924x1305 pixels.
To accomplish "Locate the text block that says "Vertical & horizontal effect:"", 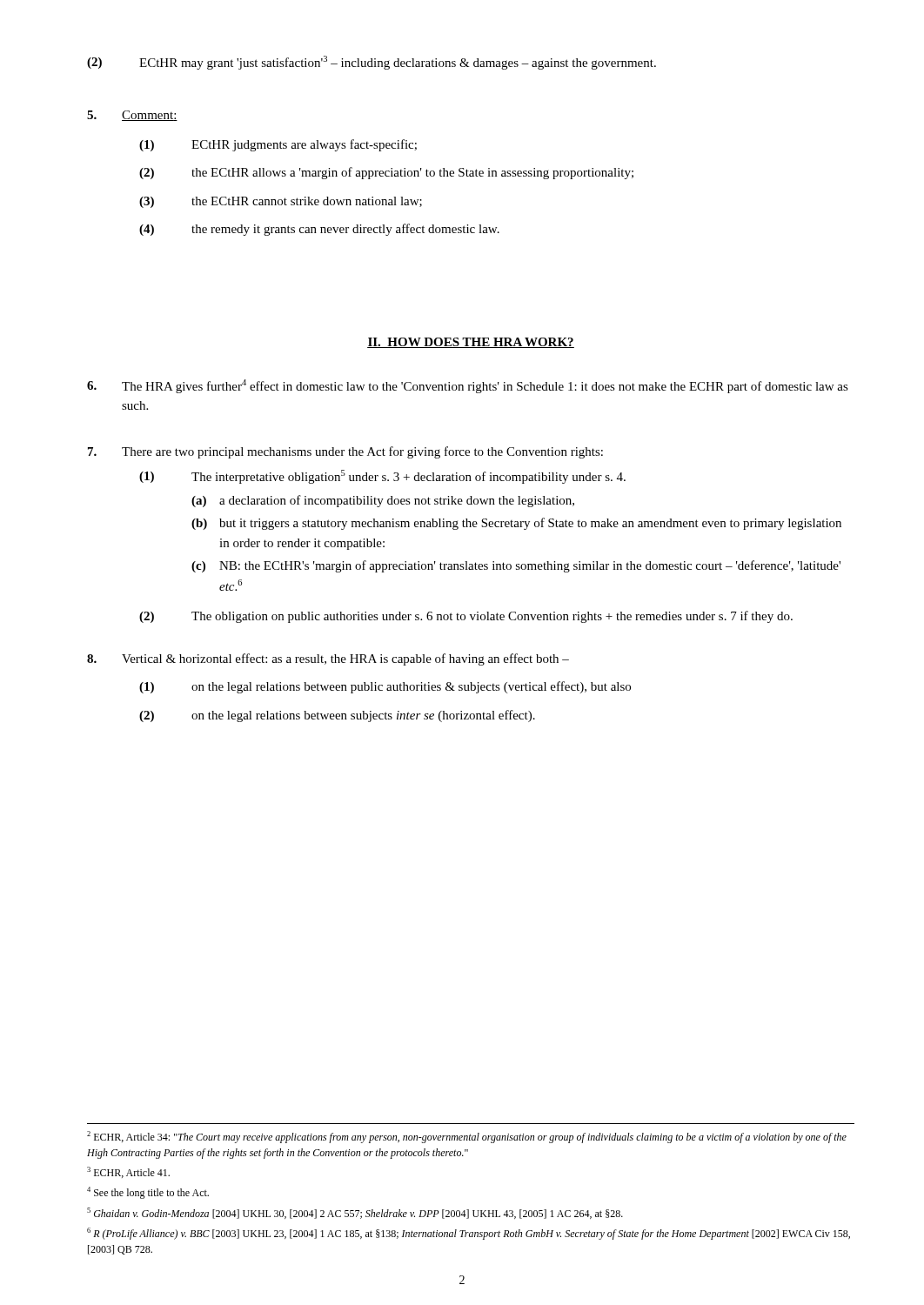I will pyautogui.click(x=471, y=658).
